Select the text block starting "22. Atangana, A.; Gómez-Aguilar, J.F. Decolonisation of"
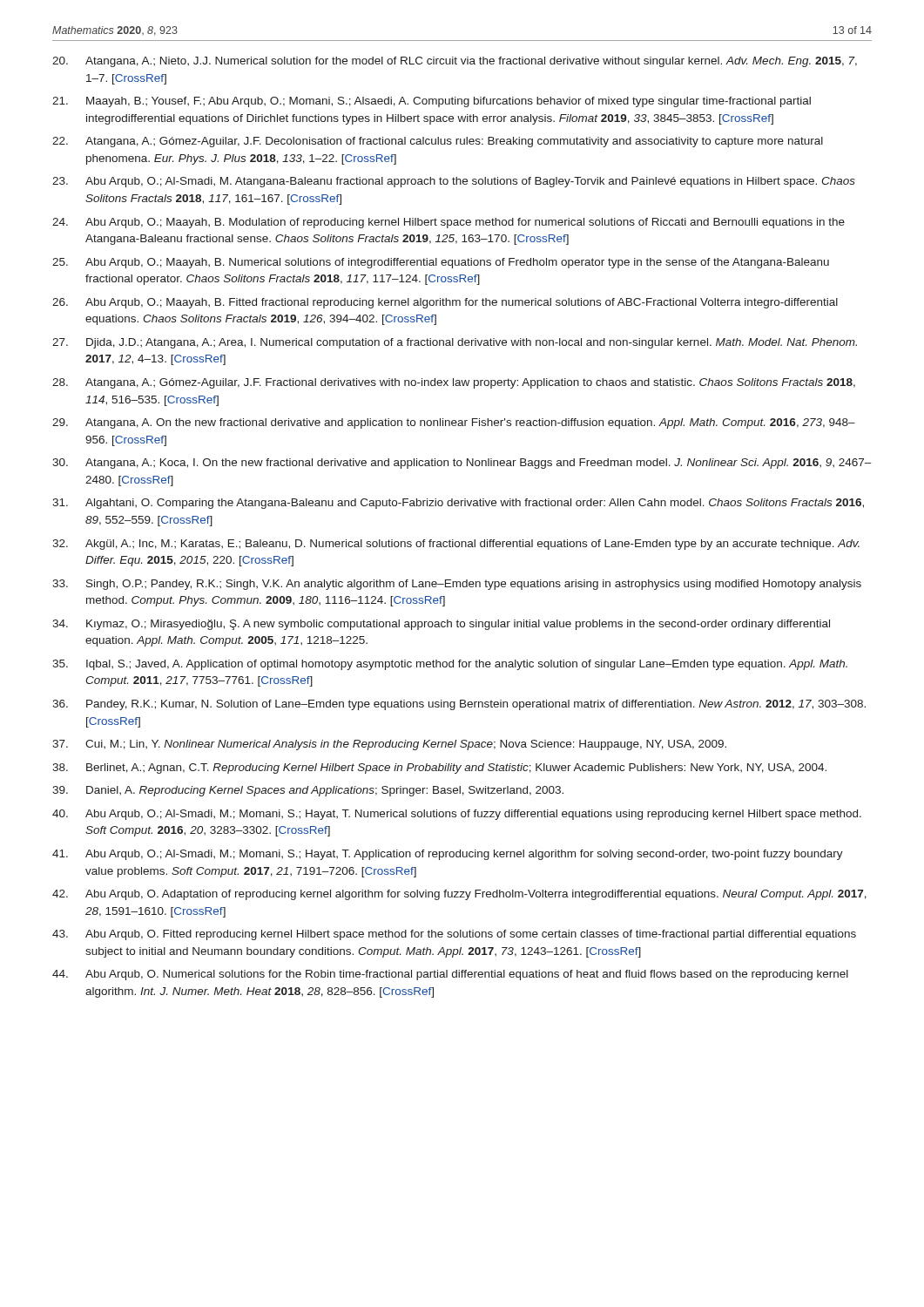924x1307 pixels. [x=462, y=150]
